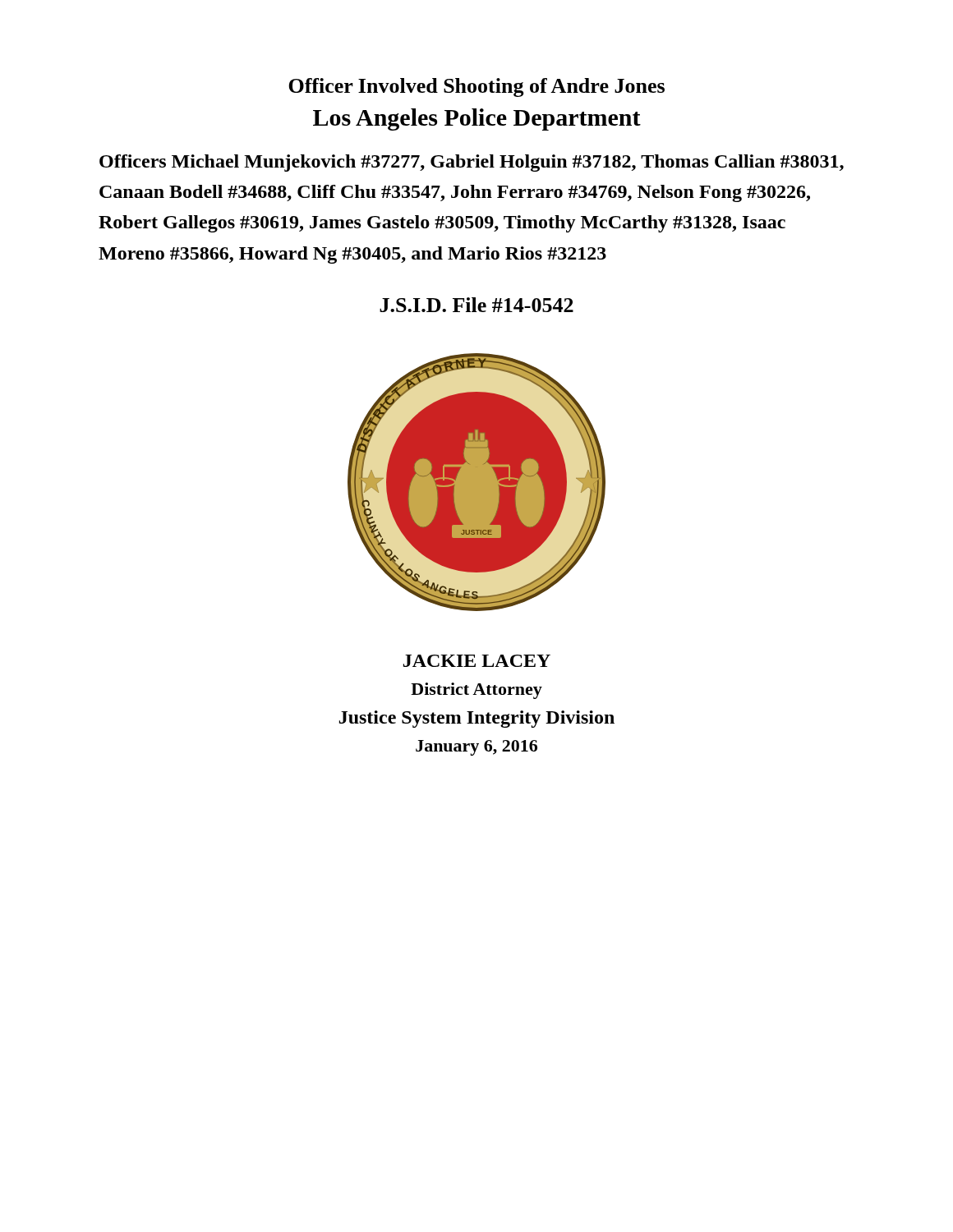Find the text block that reads "Officers Michael Munjekovich #37277, Gabriel Holguin #37182,"
953x1232 pixels.
[x=471, y=207]
